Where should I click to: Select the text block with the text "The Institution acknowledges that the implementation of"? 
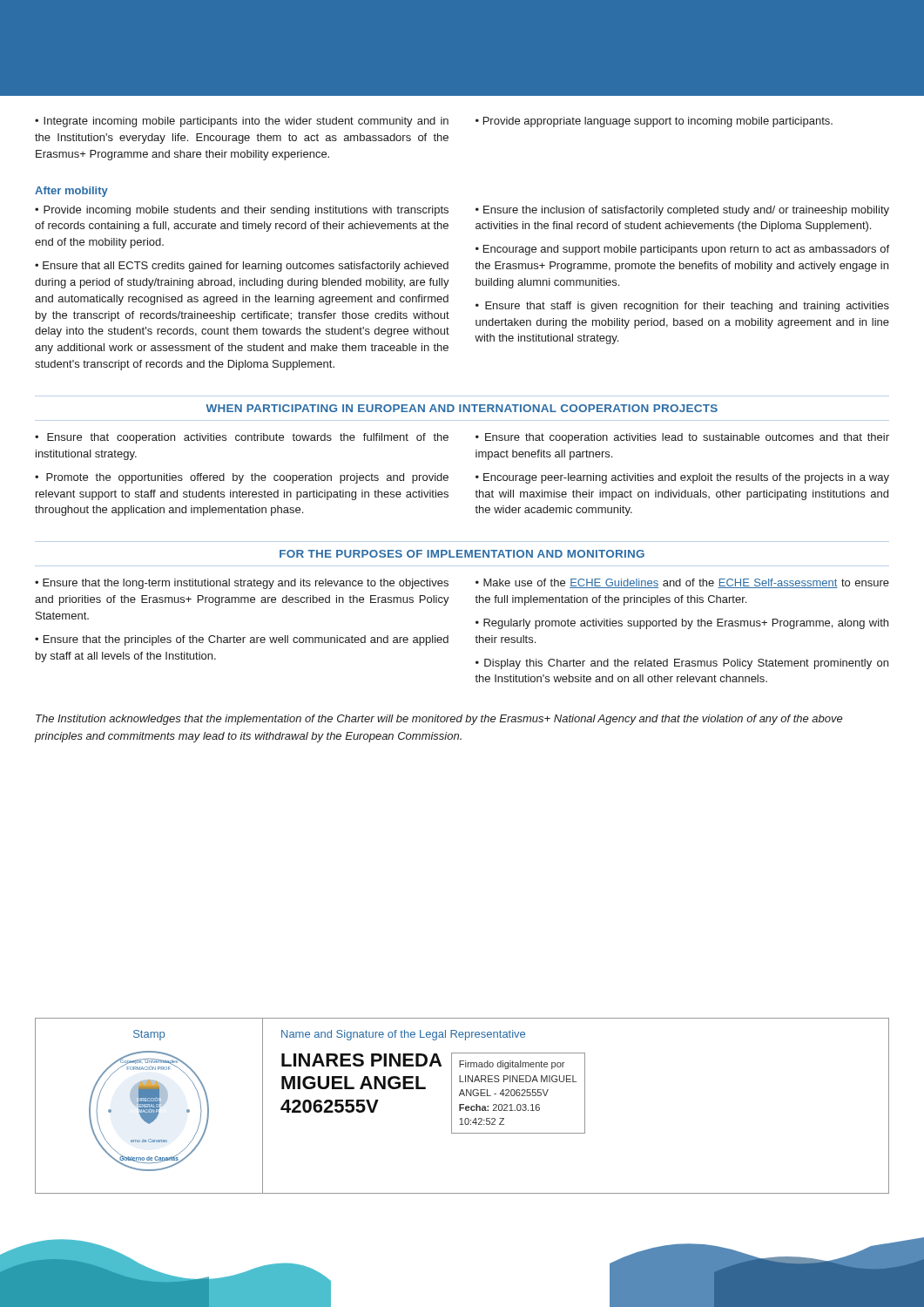coord(439,727)
